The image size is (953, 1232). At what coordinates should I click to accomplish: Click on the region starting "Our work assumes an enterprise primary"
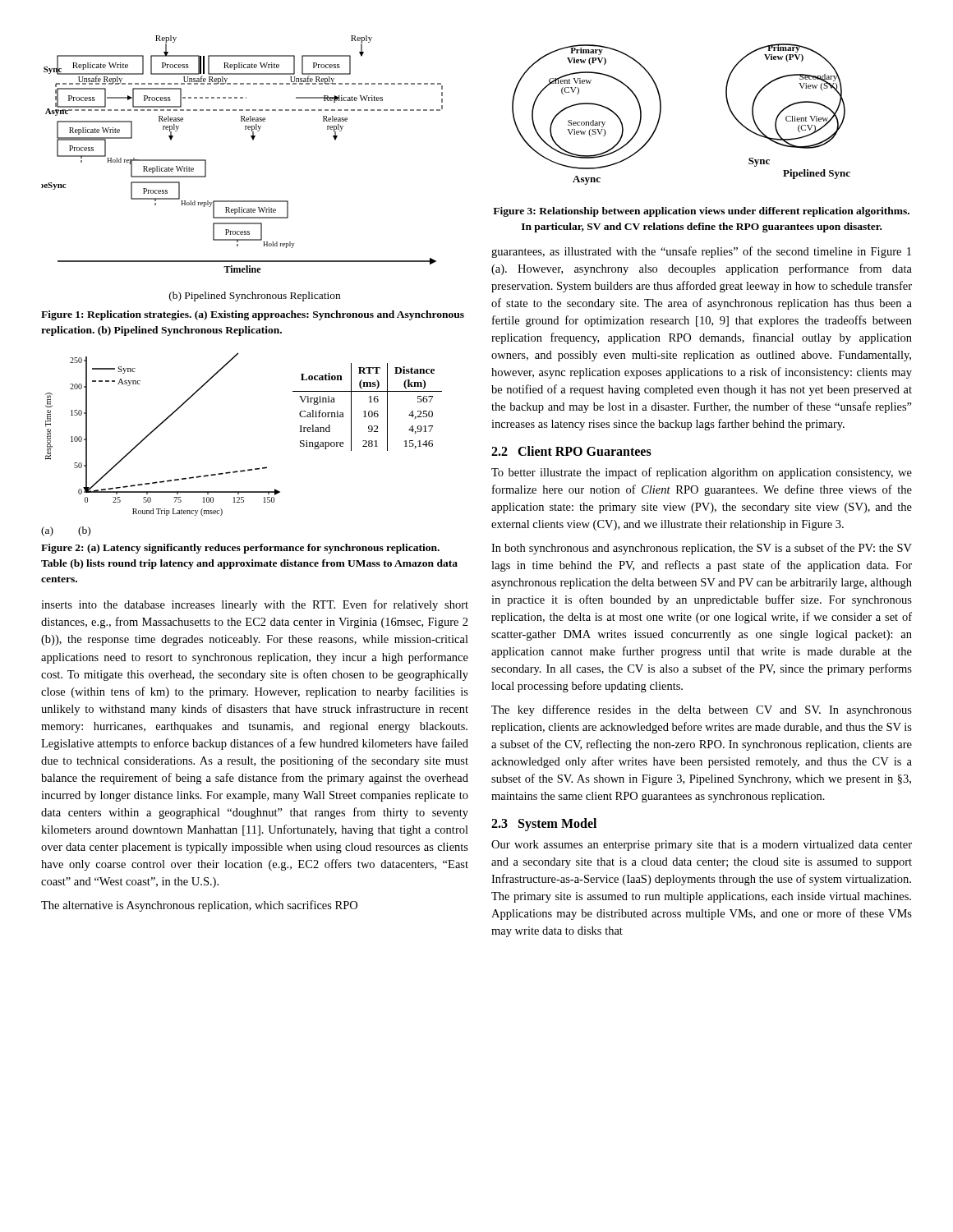coord(702,888)
